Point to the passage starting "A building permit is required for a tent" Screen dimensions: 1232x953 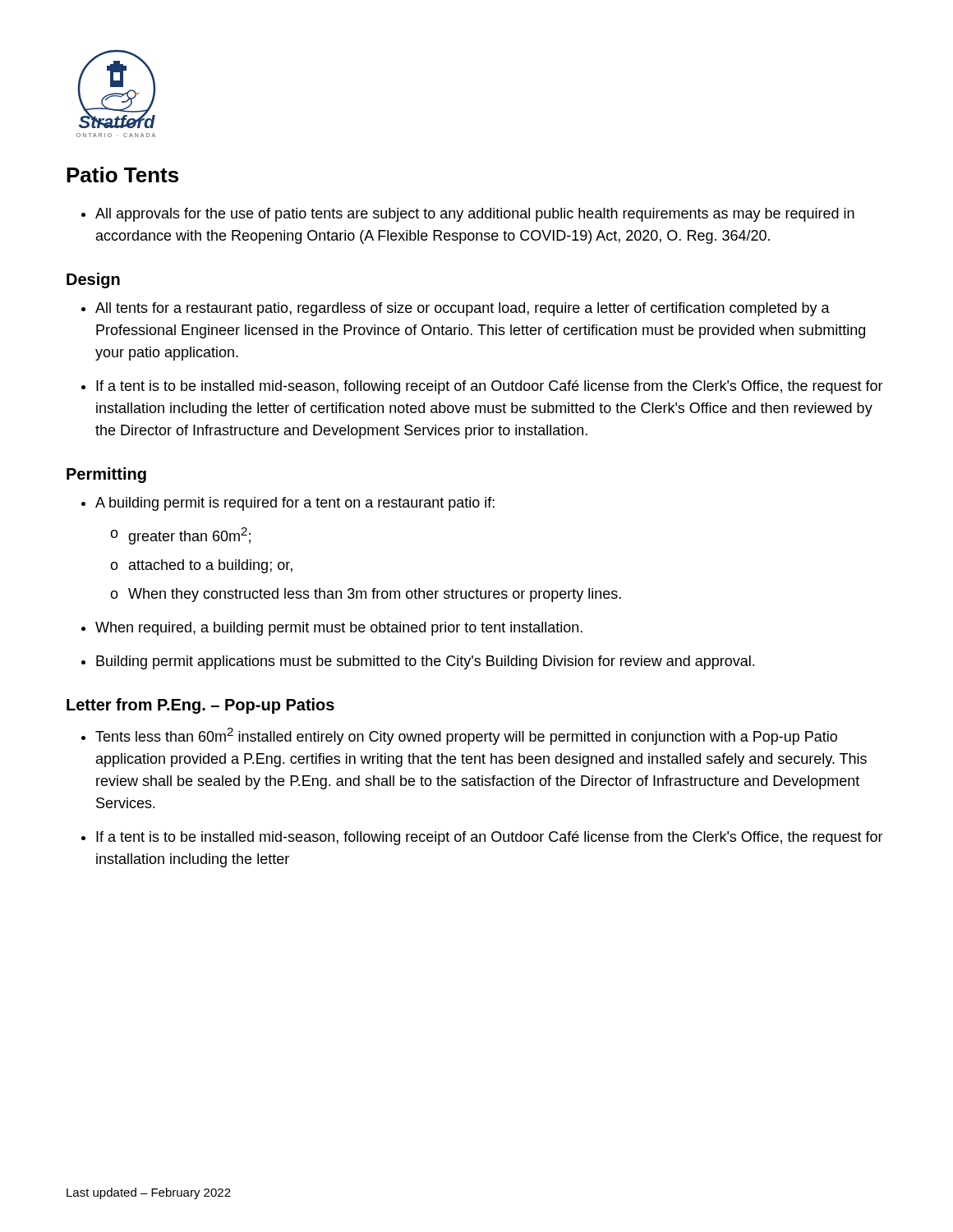pyautogui.click(x=295, y=504)
